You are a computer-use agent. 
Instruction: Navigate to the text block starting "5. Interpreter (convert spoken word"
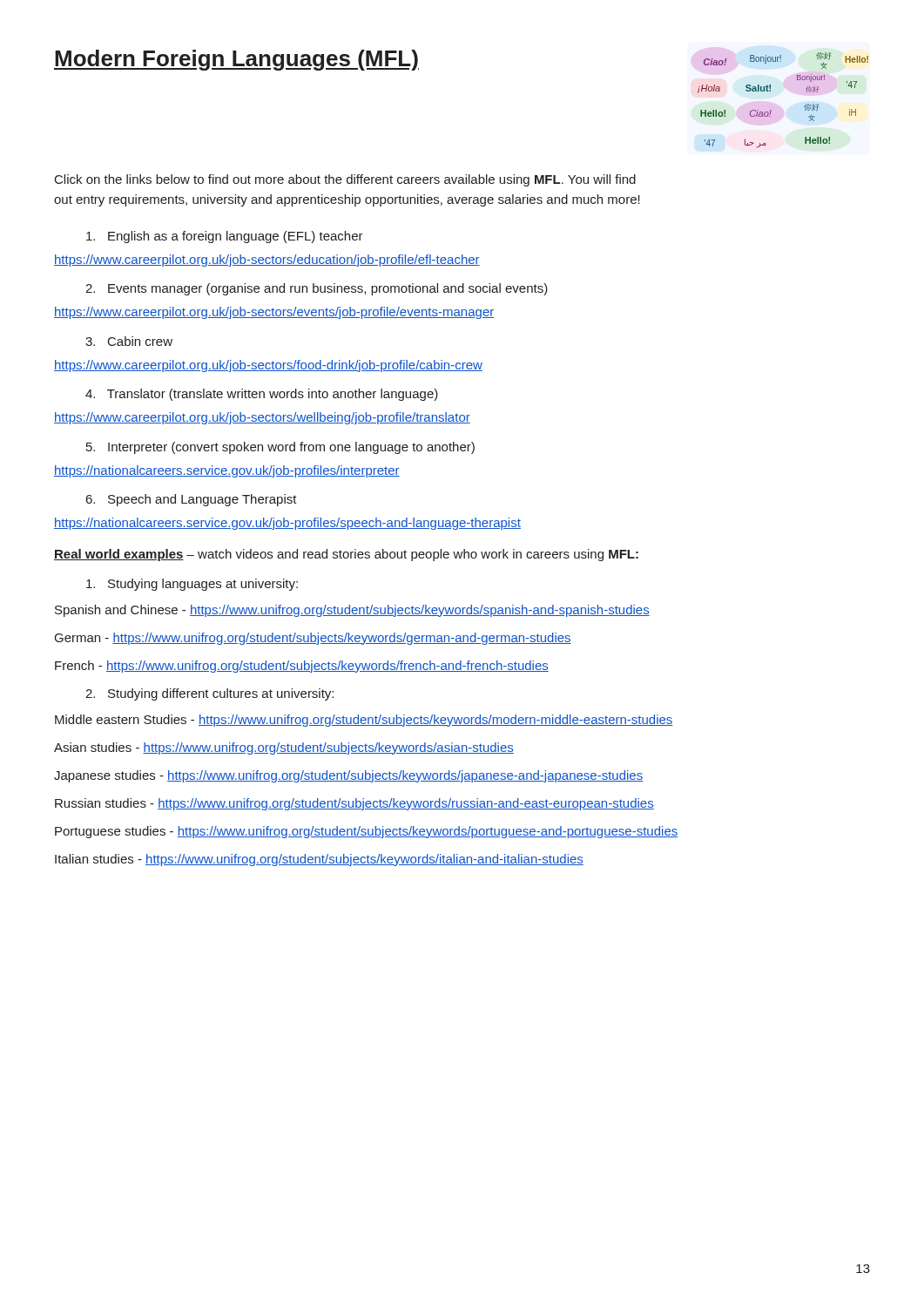tap(280, 446)
